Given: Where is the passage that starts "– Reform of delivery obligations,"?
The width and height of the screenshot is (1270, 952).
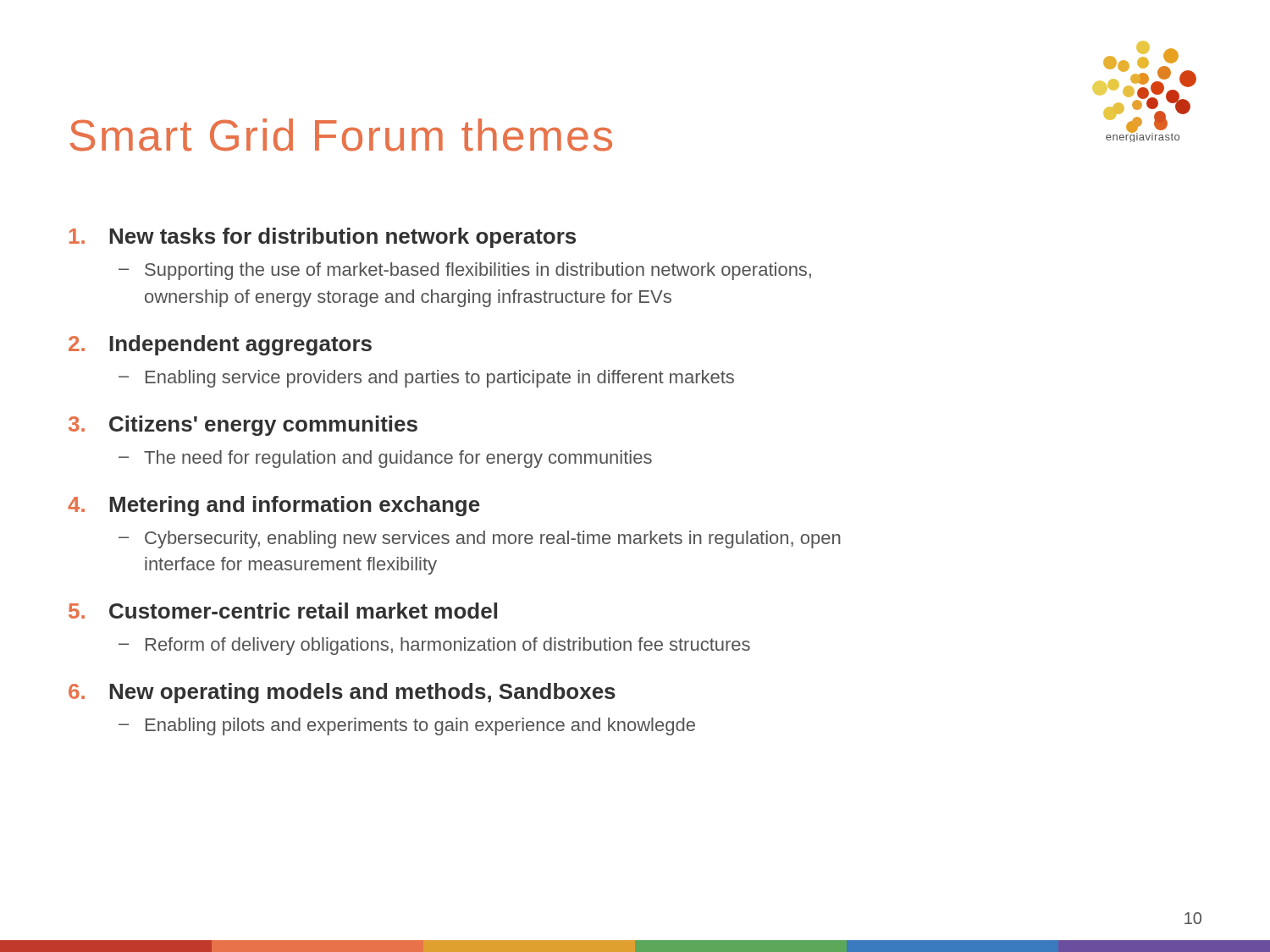Looking at the screenshot, I should [x=435, y=645].
